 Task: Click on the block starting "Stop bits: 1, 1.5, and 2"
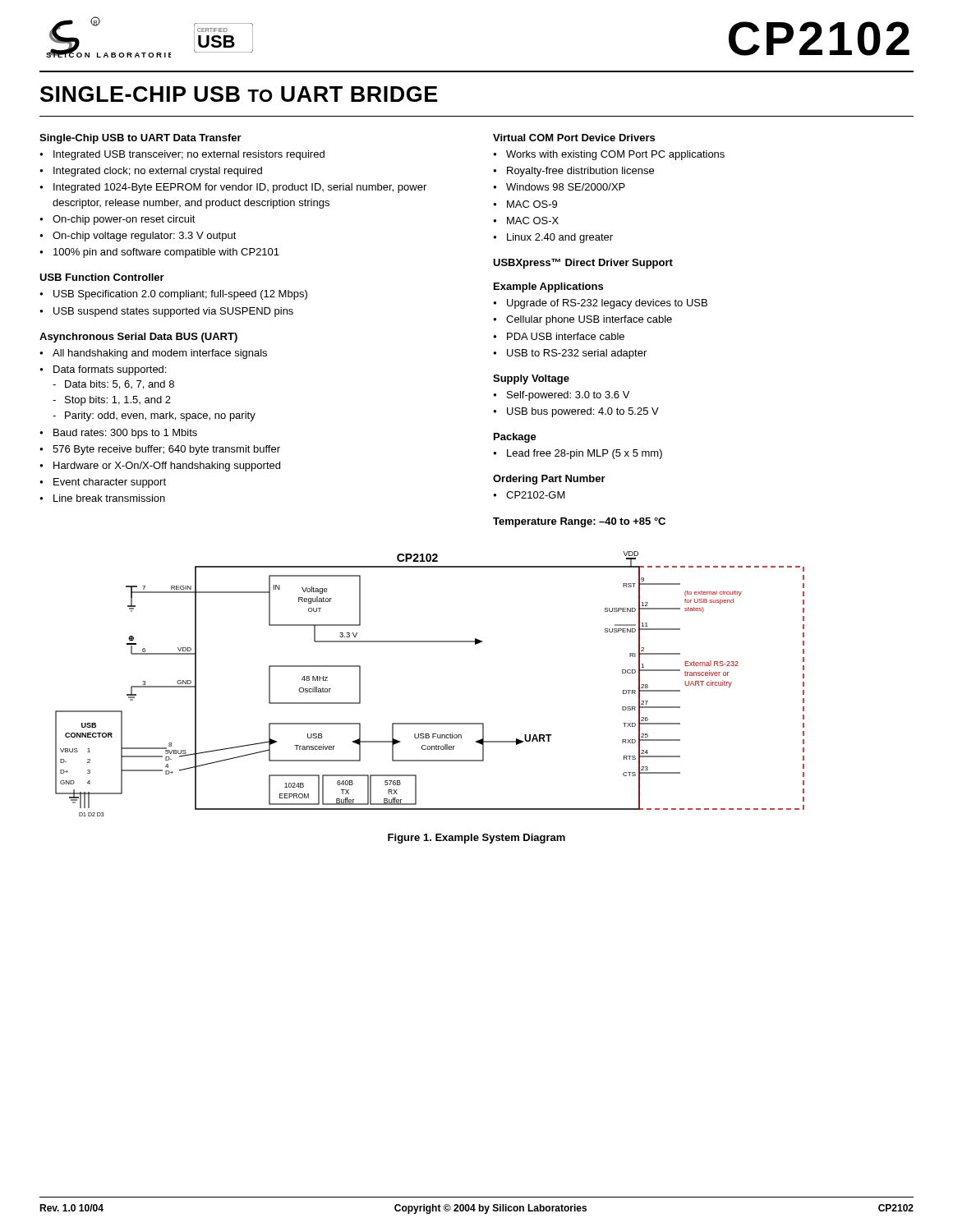point(118,400)
